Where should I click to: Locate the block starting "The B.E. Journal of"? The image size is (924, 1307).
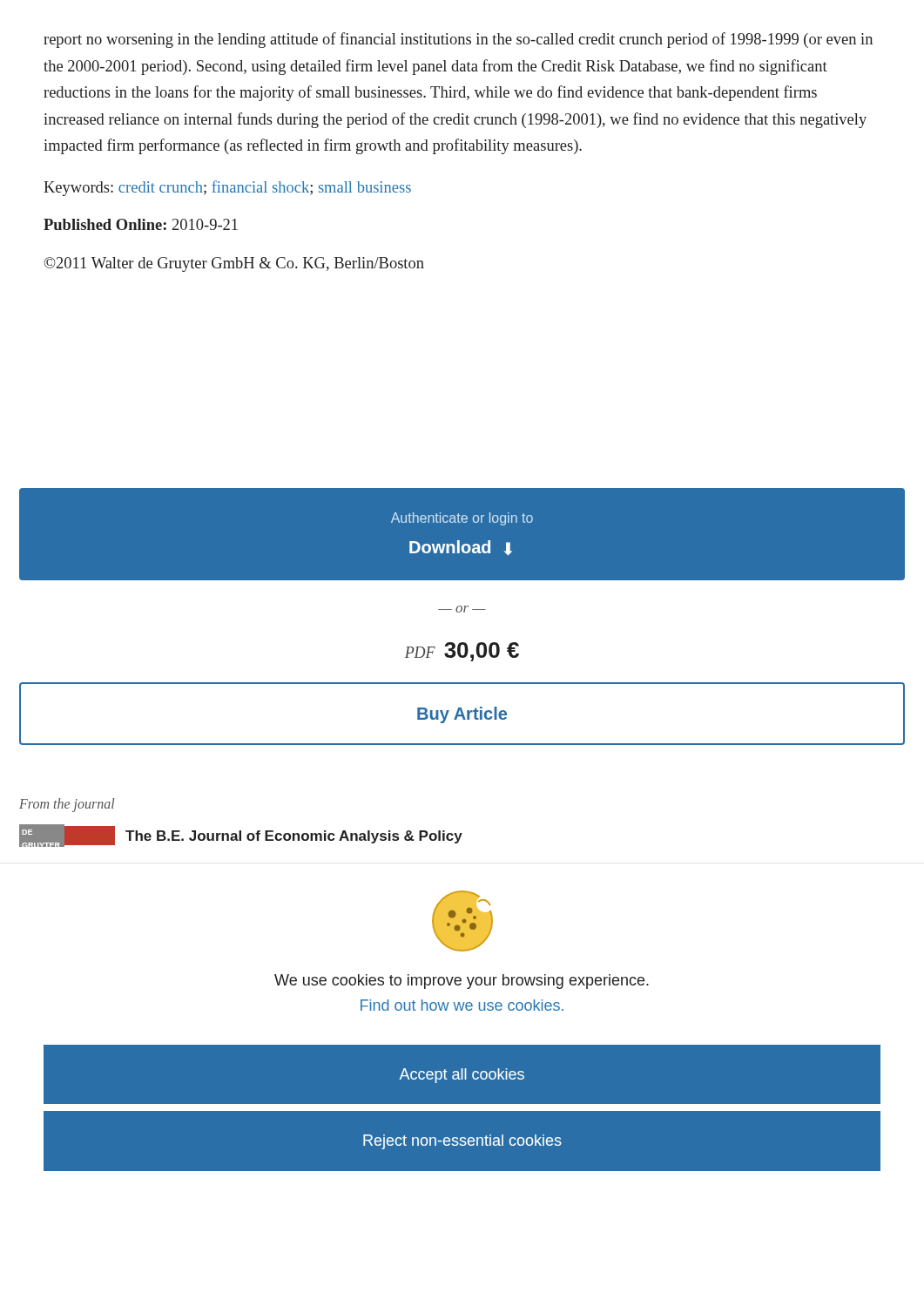[x=294, y=836]
